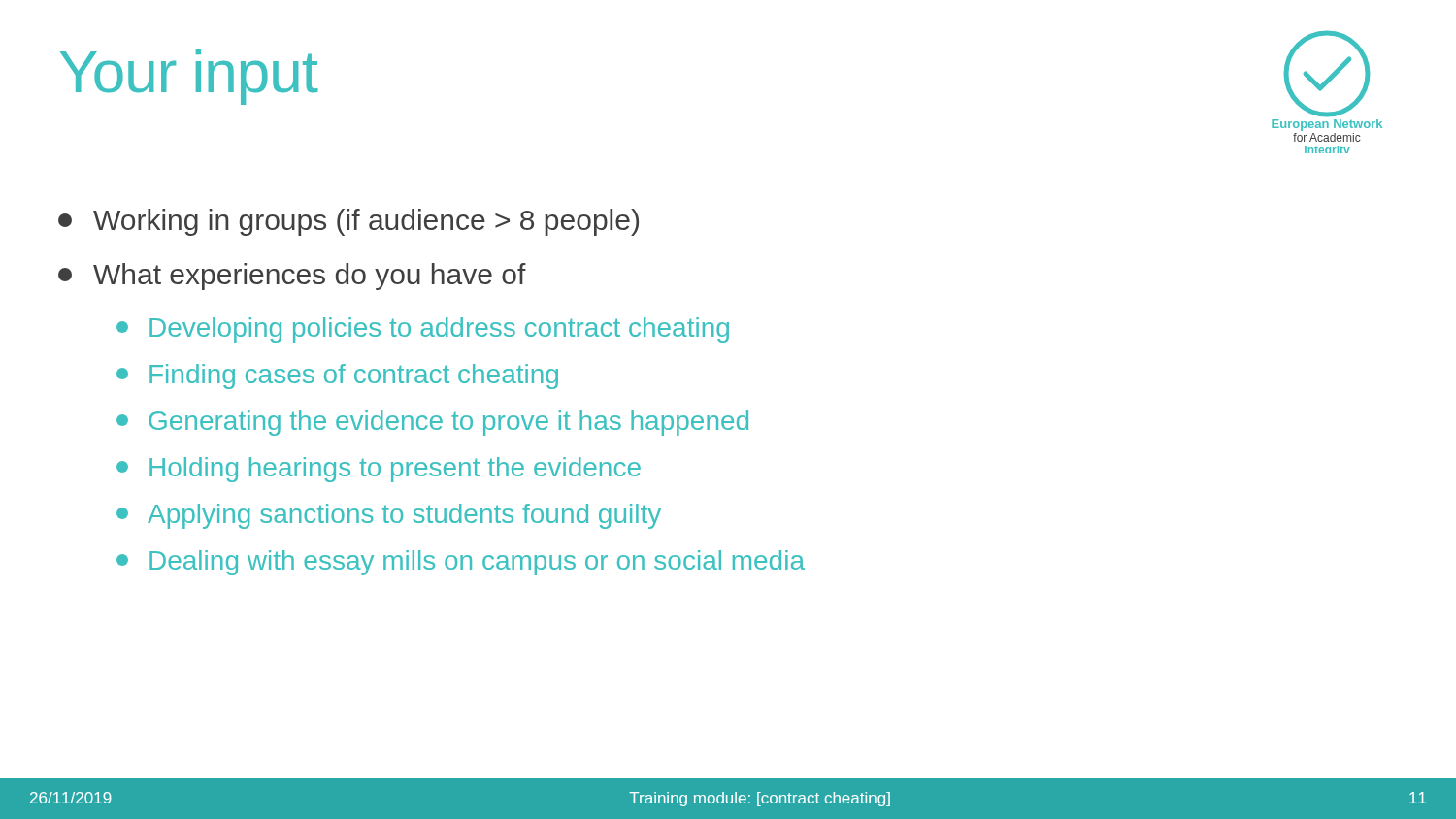Navigate to the text block starting "What experiences do you have of"
This screenshot has height=819, width=1456.
292,275
